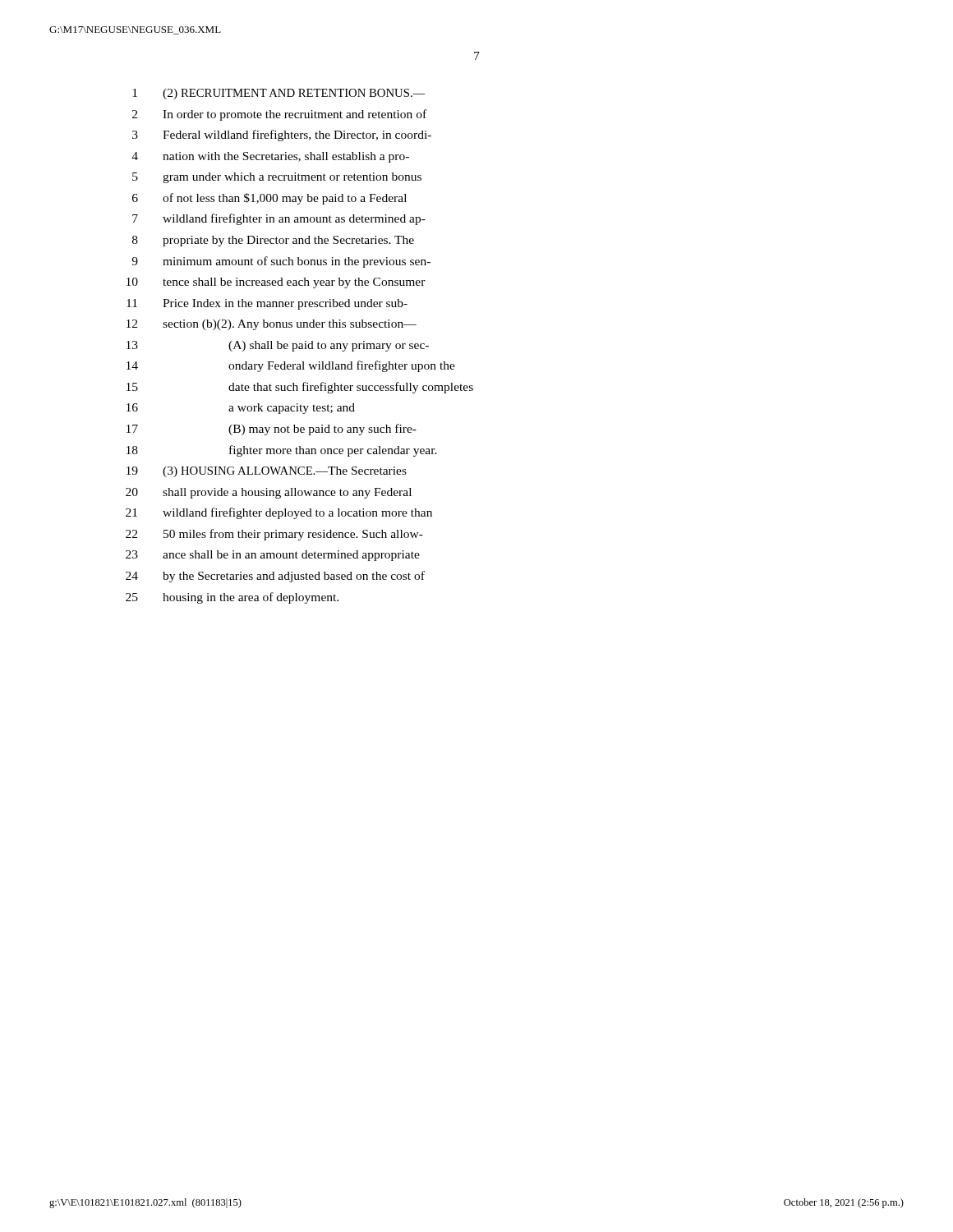
Task: Select the list item that says "5 gram under which a recruitment or retention"
Action: pyautogui.click(x=277, y=178)
